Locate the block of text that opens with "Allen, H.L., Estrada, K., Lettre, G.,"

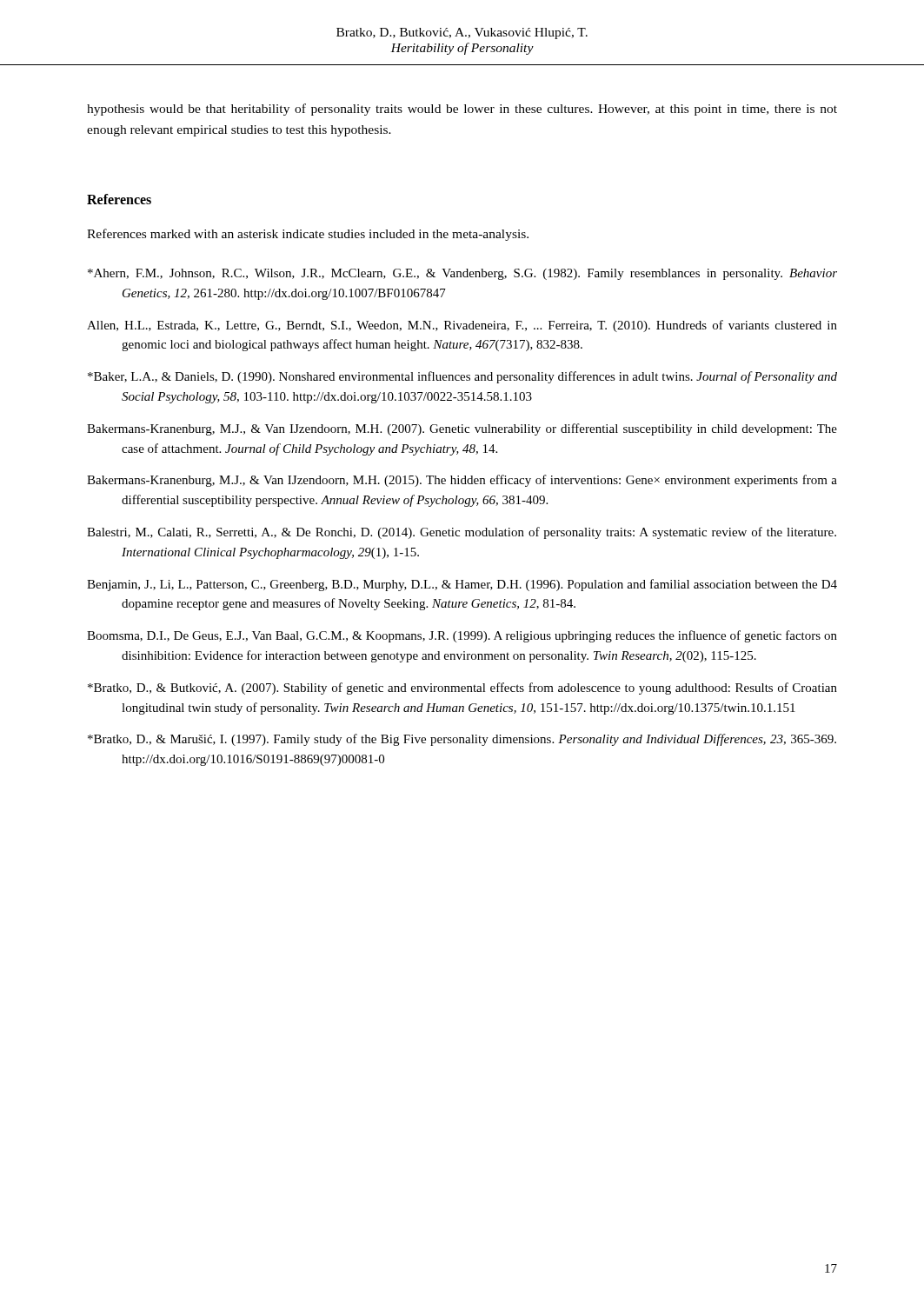[x=462, y=335]
